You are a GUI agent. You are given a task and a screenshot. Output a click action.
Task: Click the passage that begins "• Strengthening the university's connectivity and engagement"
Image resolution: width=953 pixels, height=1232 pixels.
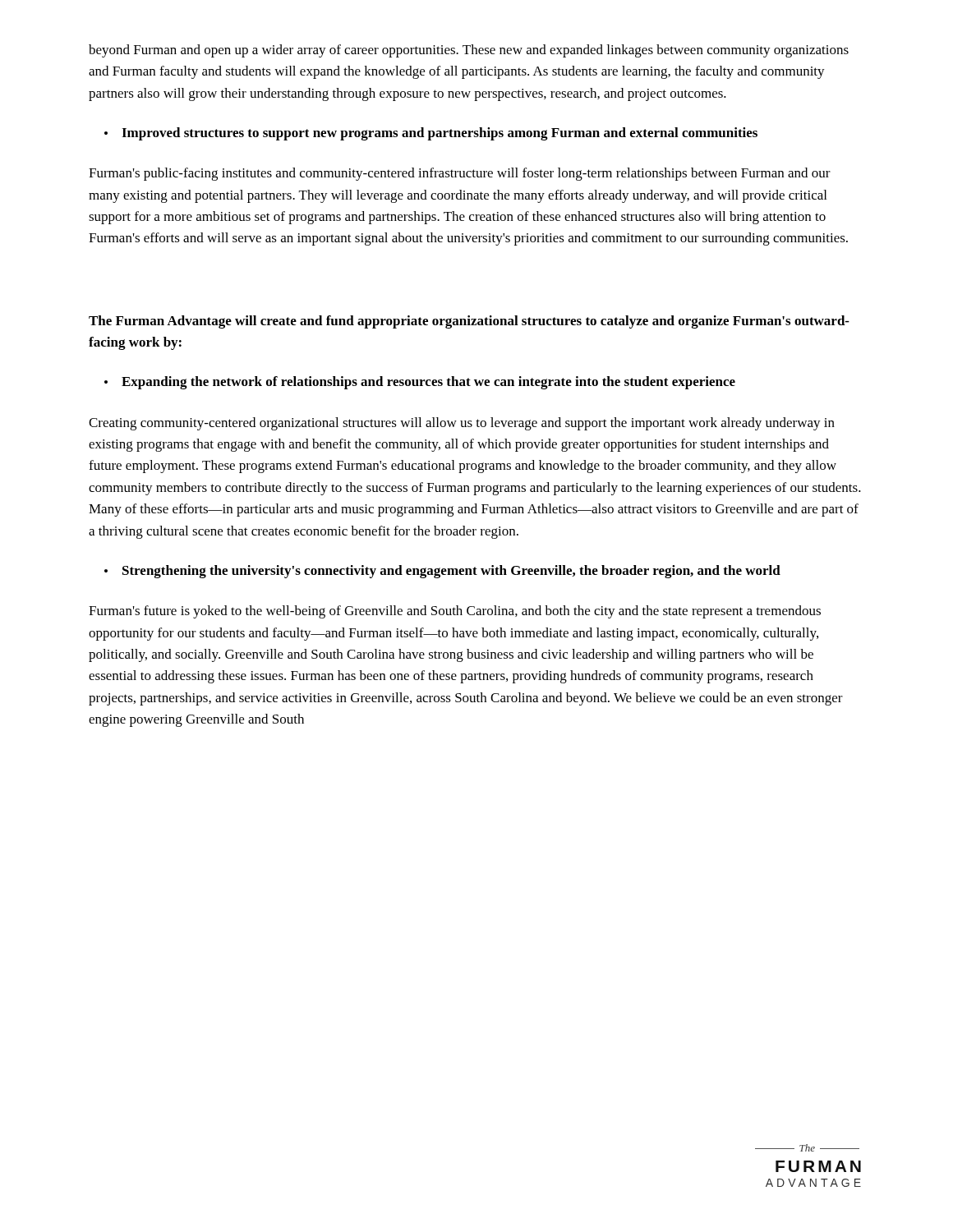[442, 571]
